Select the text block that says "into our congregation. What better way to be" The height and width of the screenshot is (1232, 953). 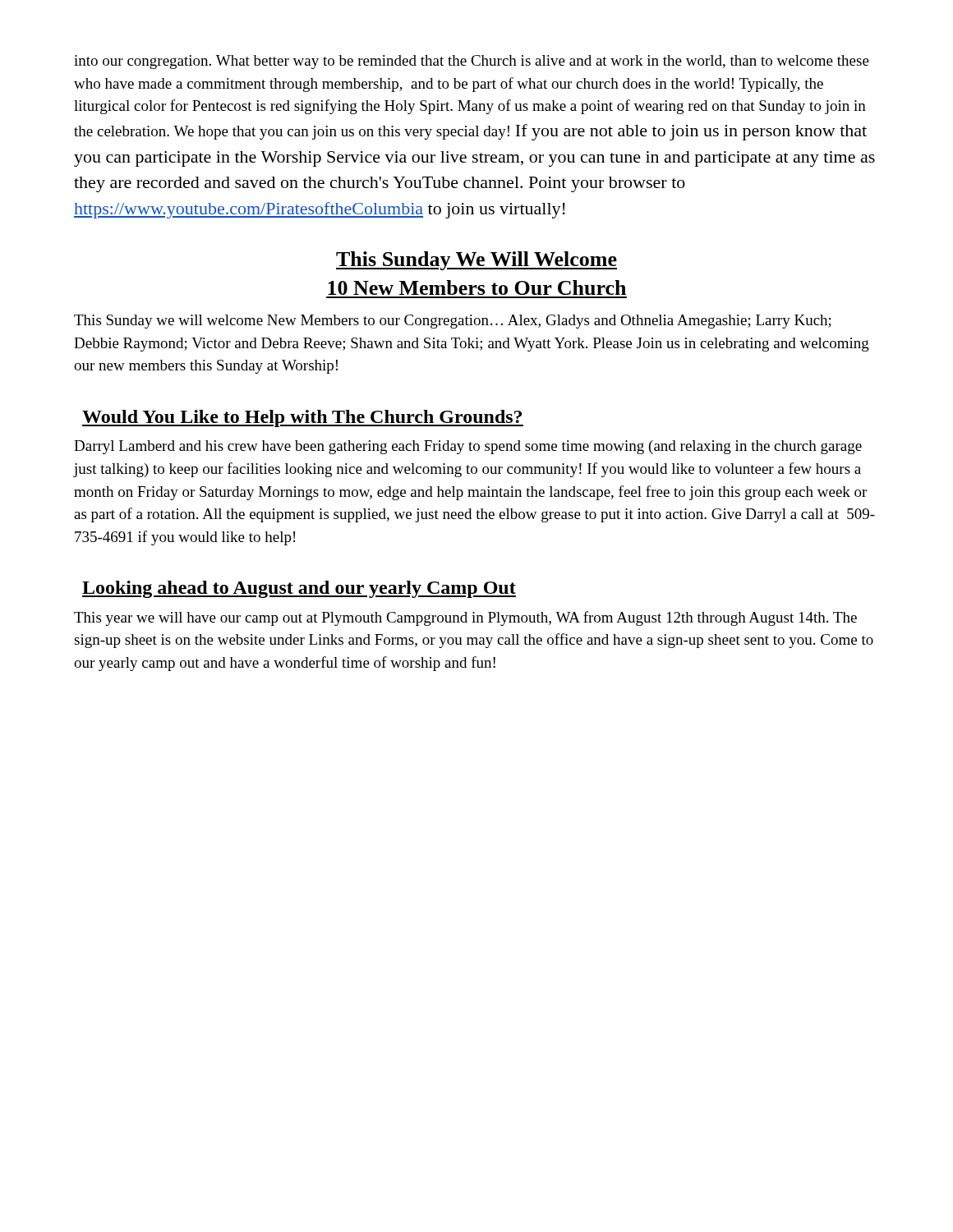[475, 135]
